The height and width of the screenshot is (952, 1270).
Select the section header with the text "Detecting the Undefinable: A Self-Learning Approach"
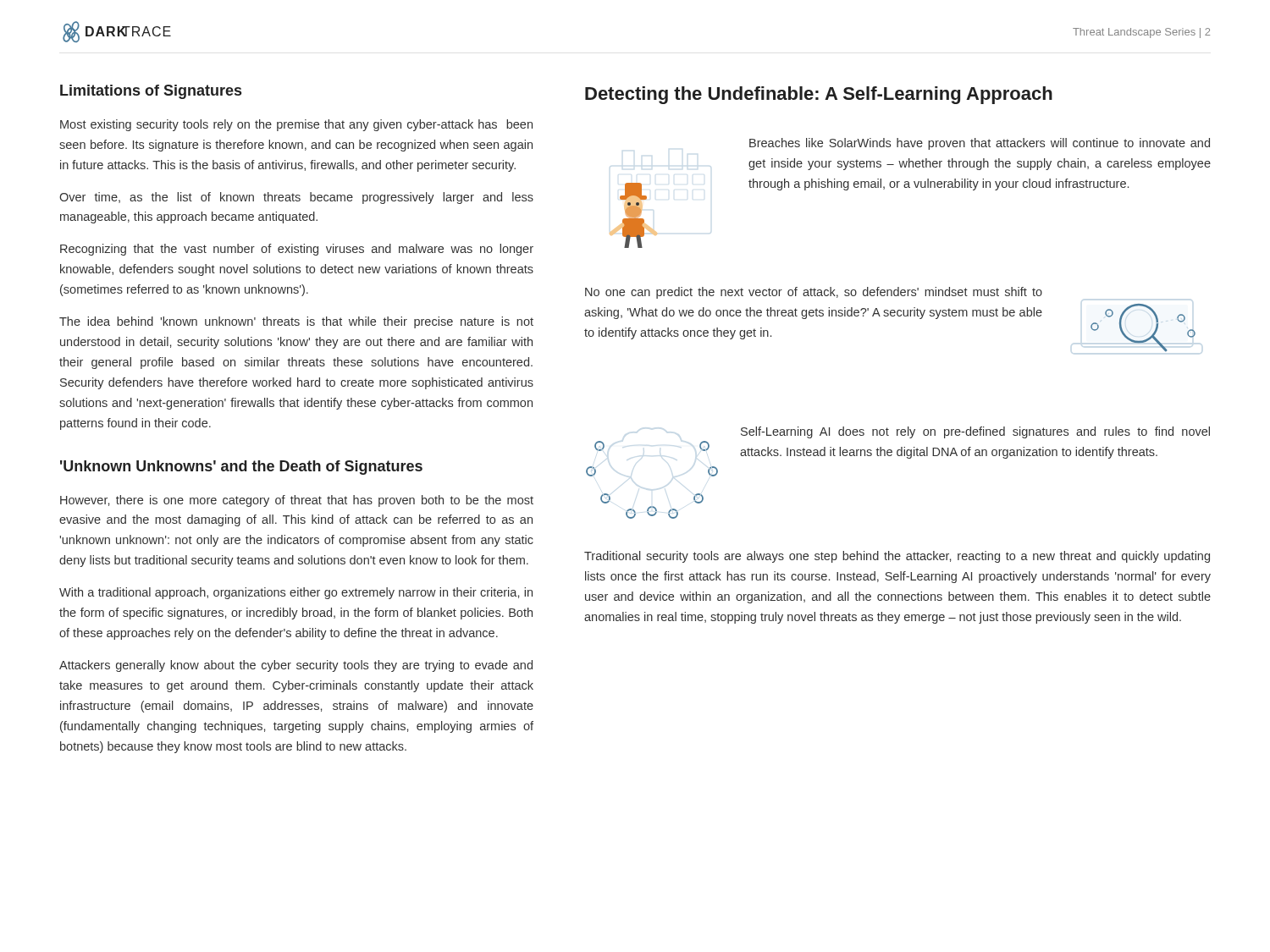tap(819, 94)
